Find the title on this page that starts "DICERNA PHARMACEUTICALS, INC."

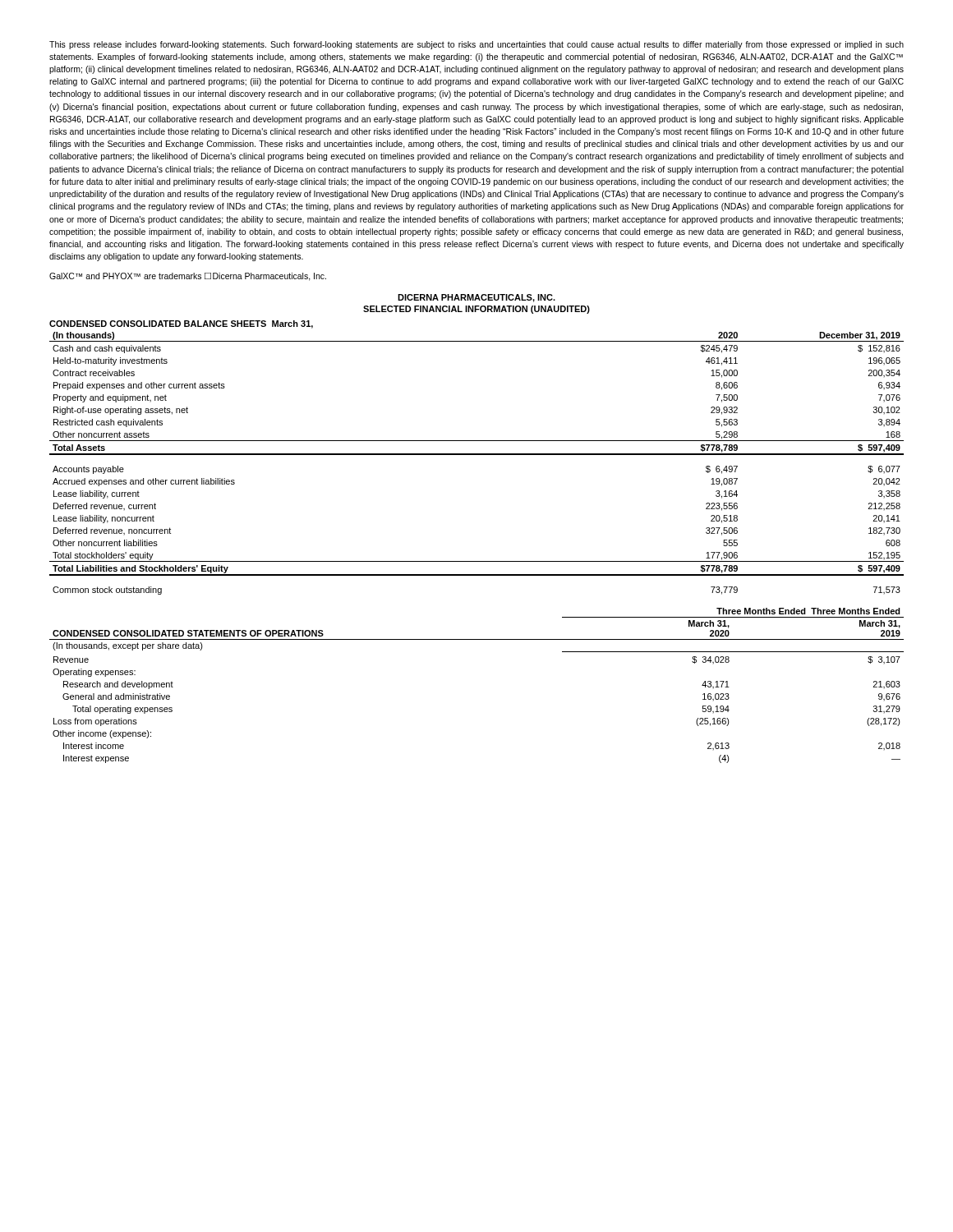tap(476, 303)
